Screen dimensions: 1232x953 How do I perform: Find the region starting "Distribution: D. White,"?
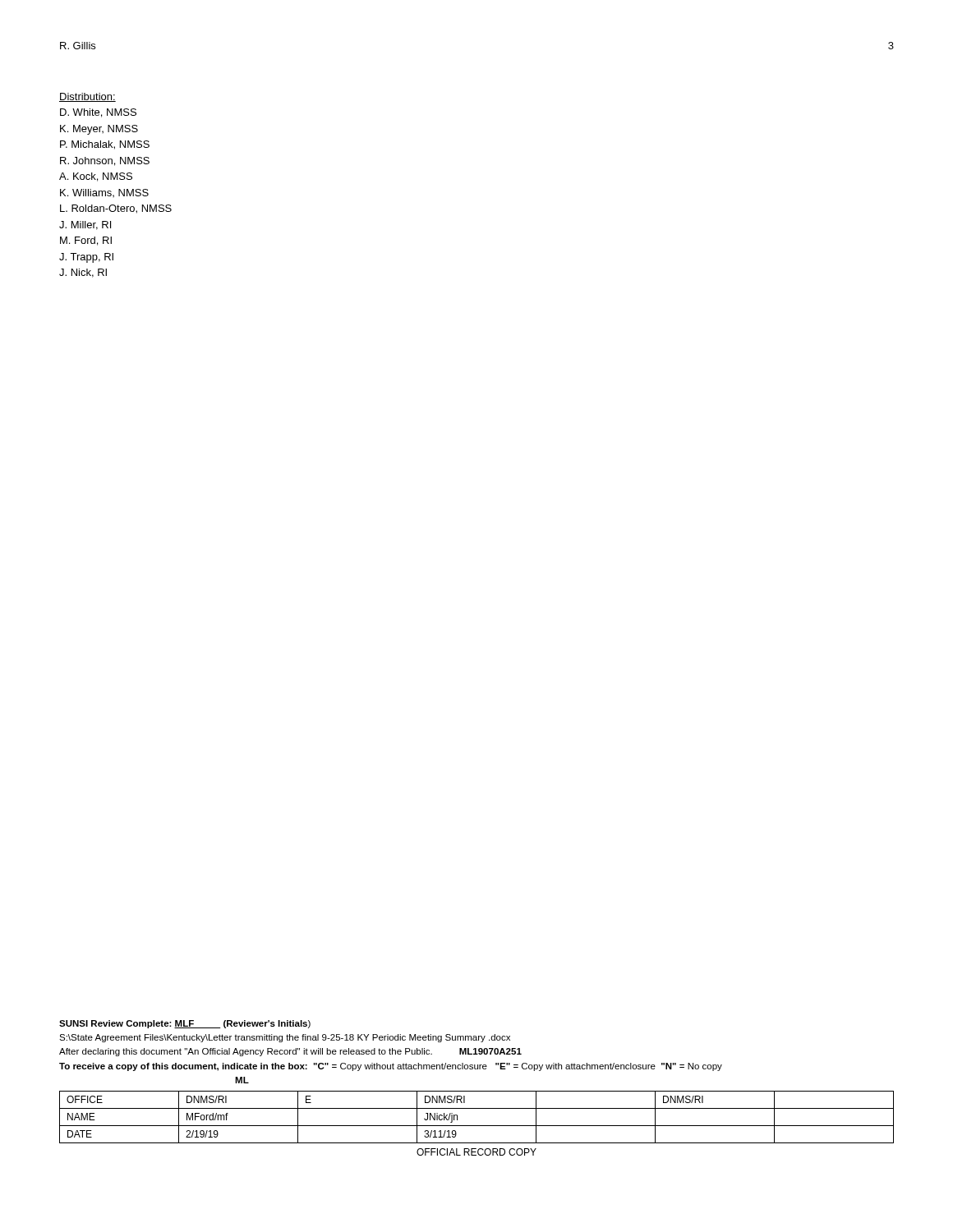116,185
